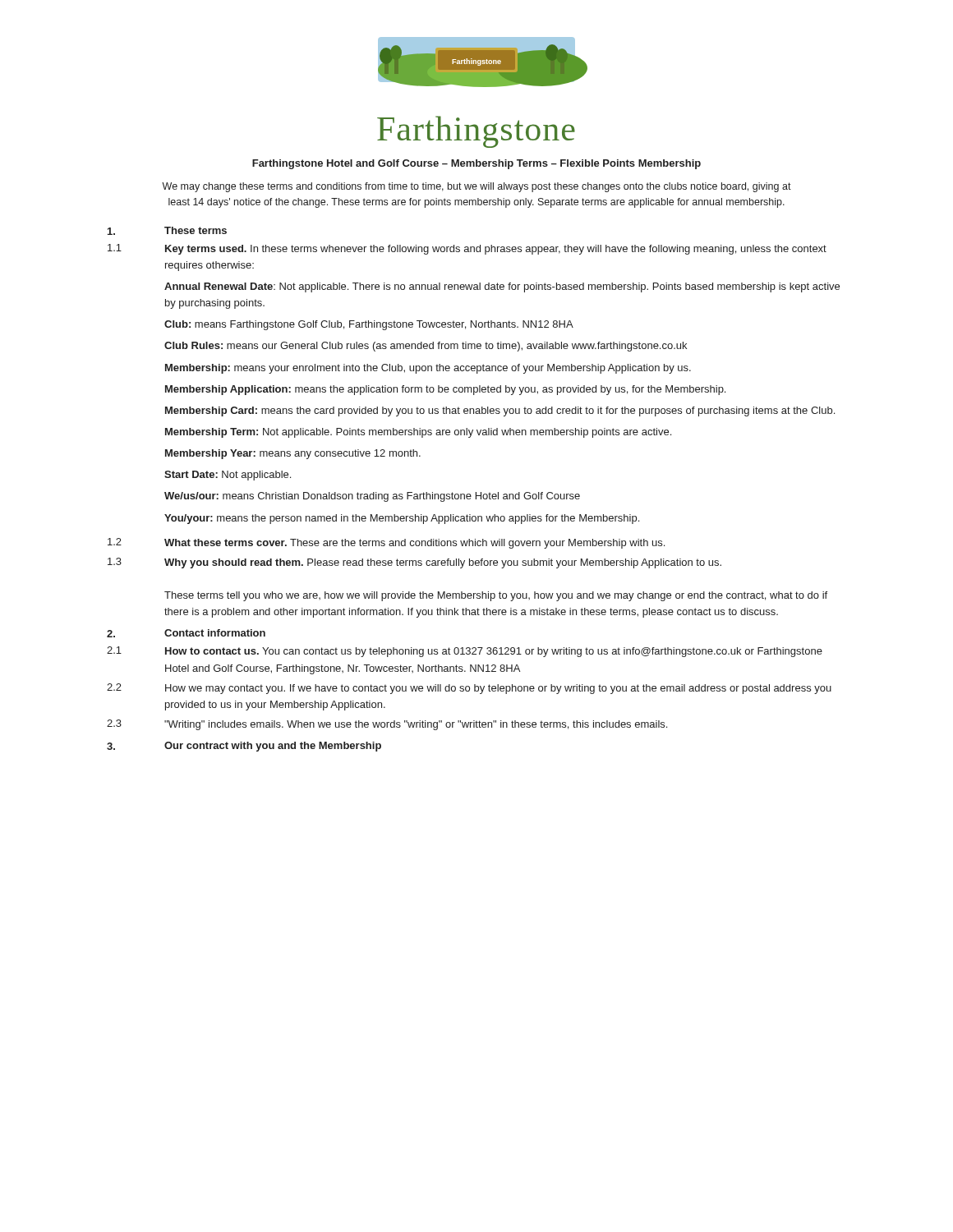
Task: Navigate to the passage starting "1 How to contact us. You"
Action: tap(476, 660)
